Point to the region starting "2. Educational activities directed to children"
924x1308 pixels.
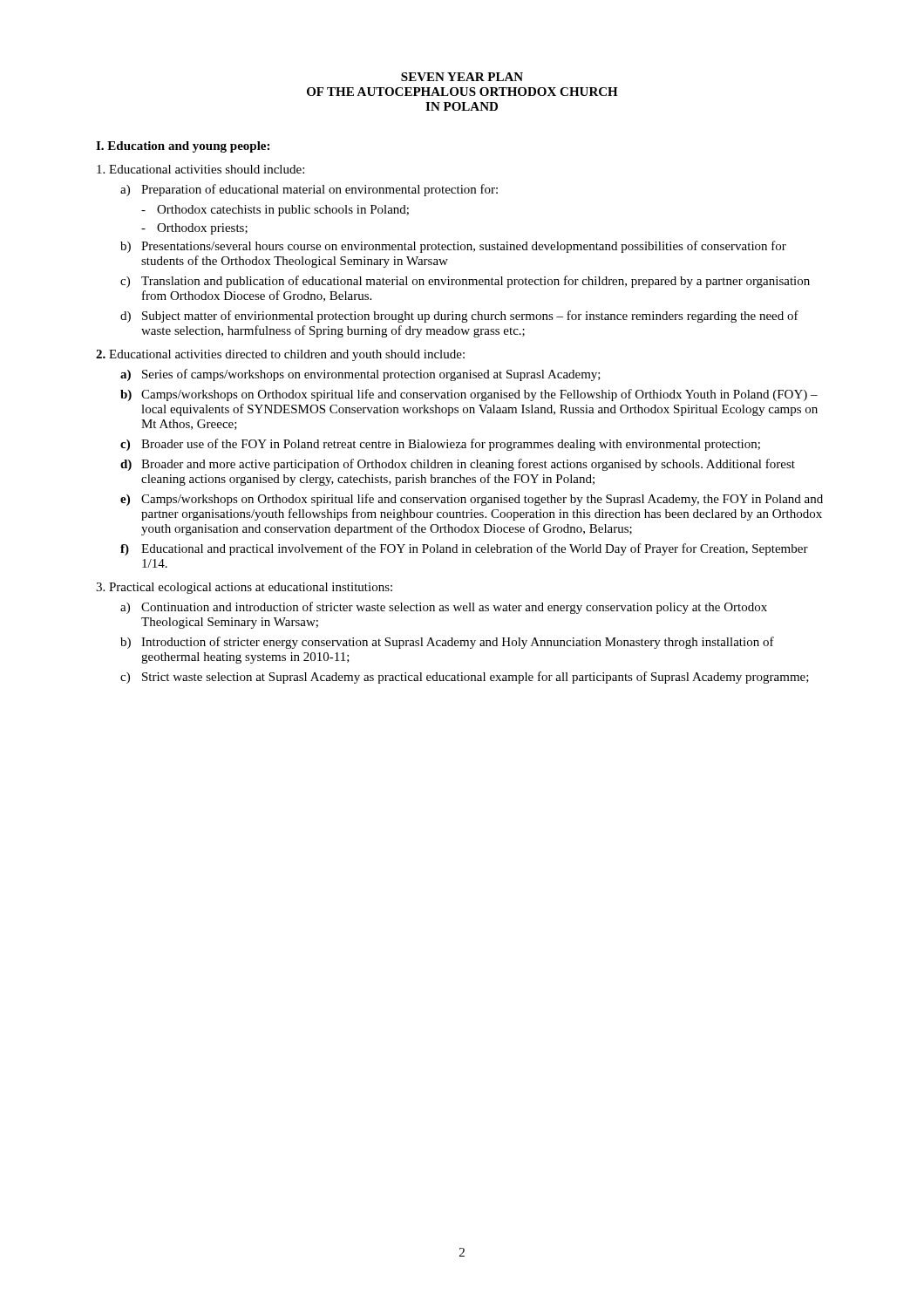[x=281, y=354]
